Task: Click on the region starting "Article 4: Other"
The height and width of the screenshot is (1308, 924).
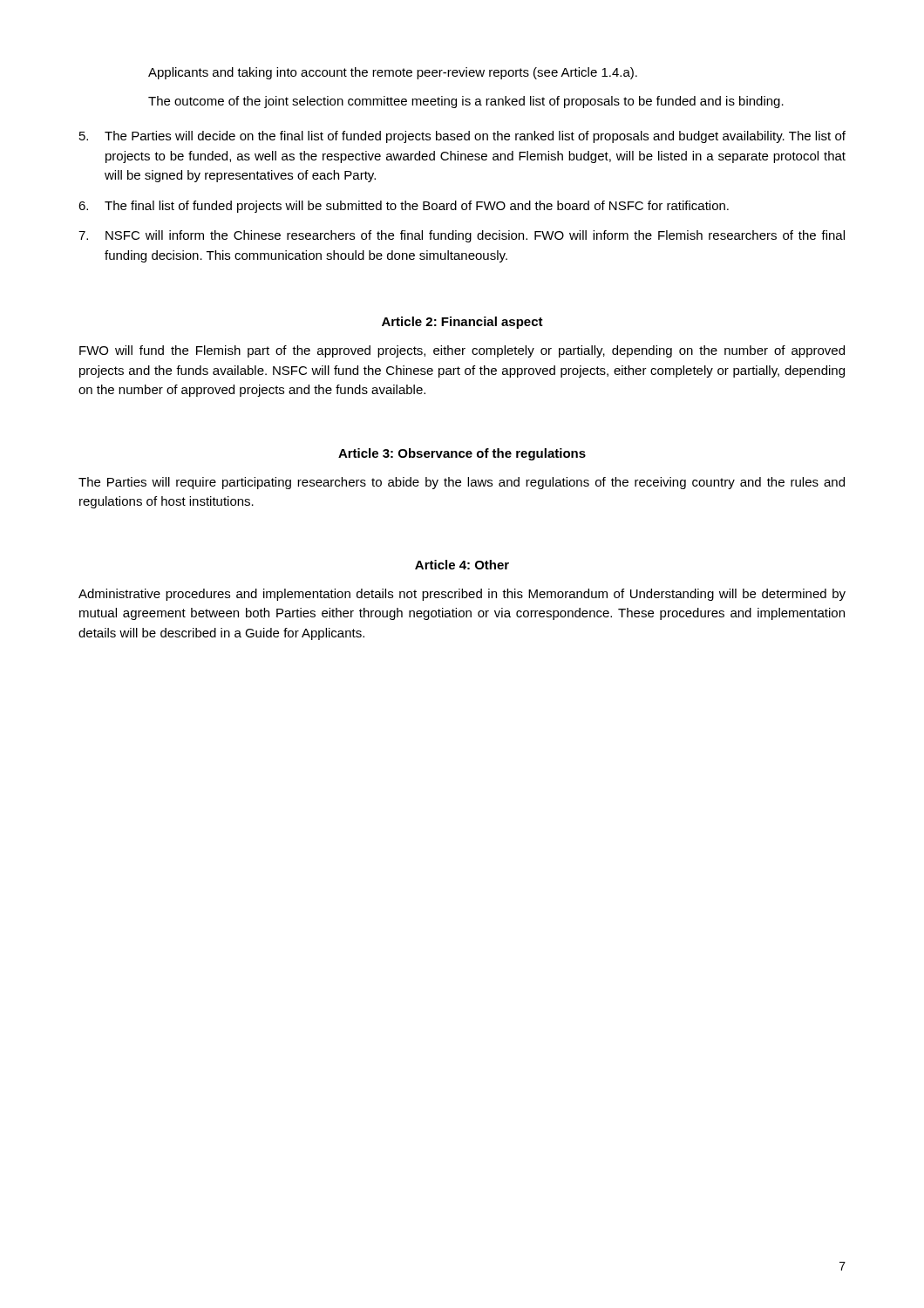Action: point(462,564)
